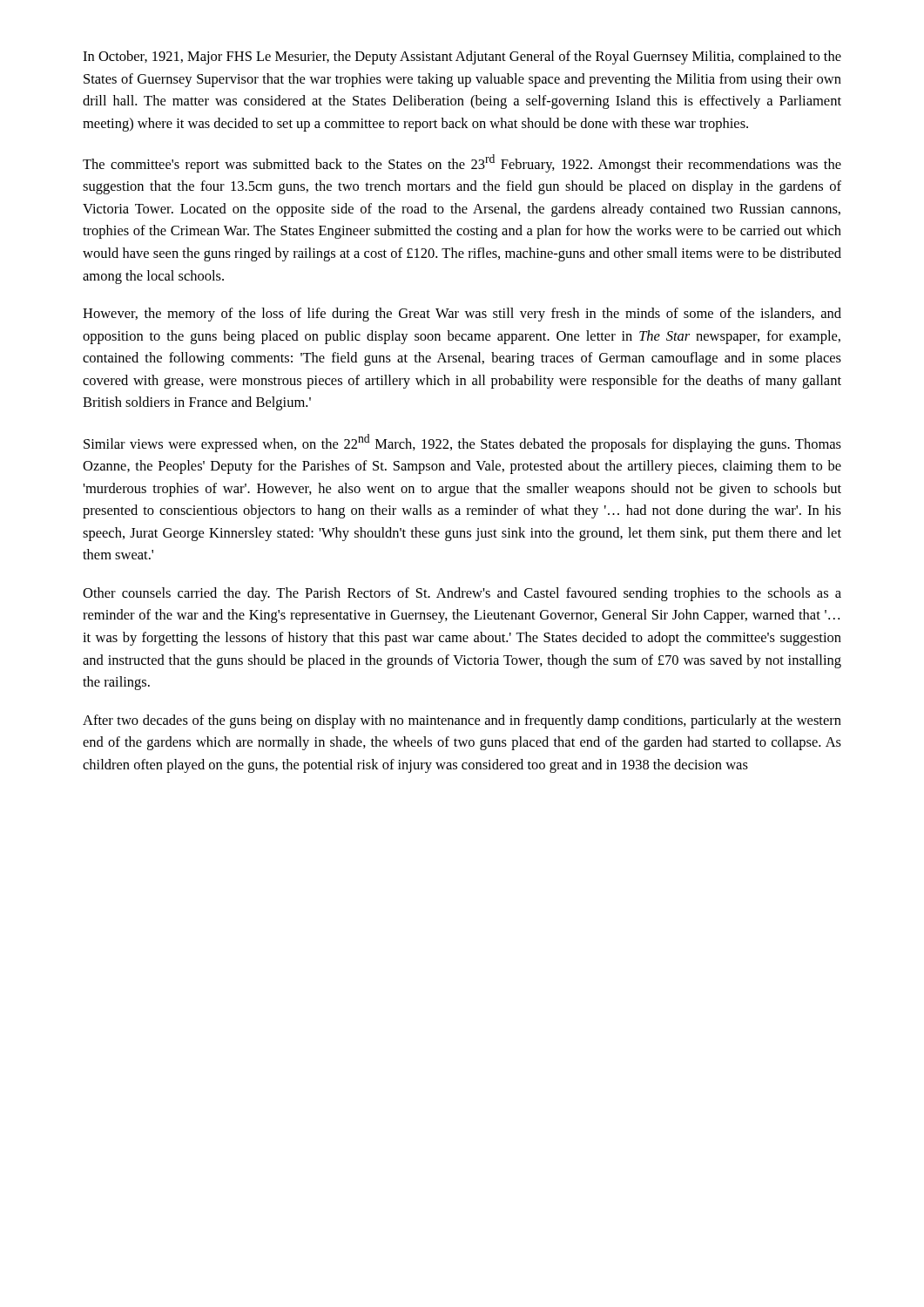Click the passage that begins "After two decades of the"
The height and width of the screenshot is (1307, 924).
tap(462, 742)
